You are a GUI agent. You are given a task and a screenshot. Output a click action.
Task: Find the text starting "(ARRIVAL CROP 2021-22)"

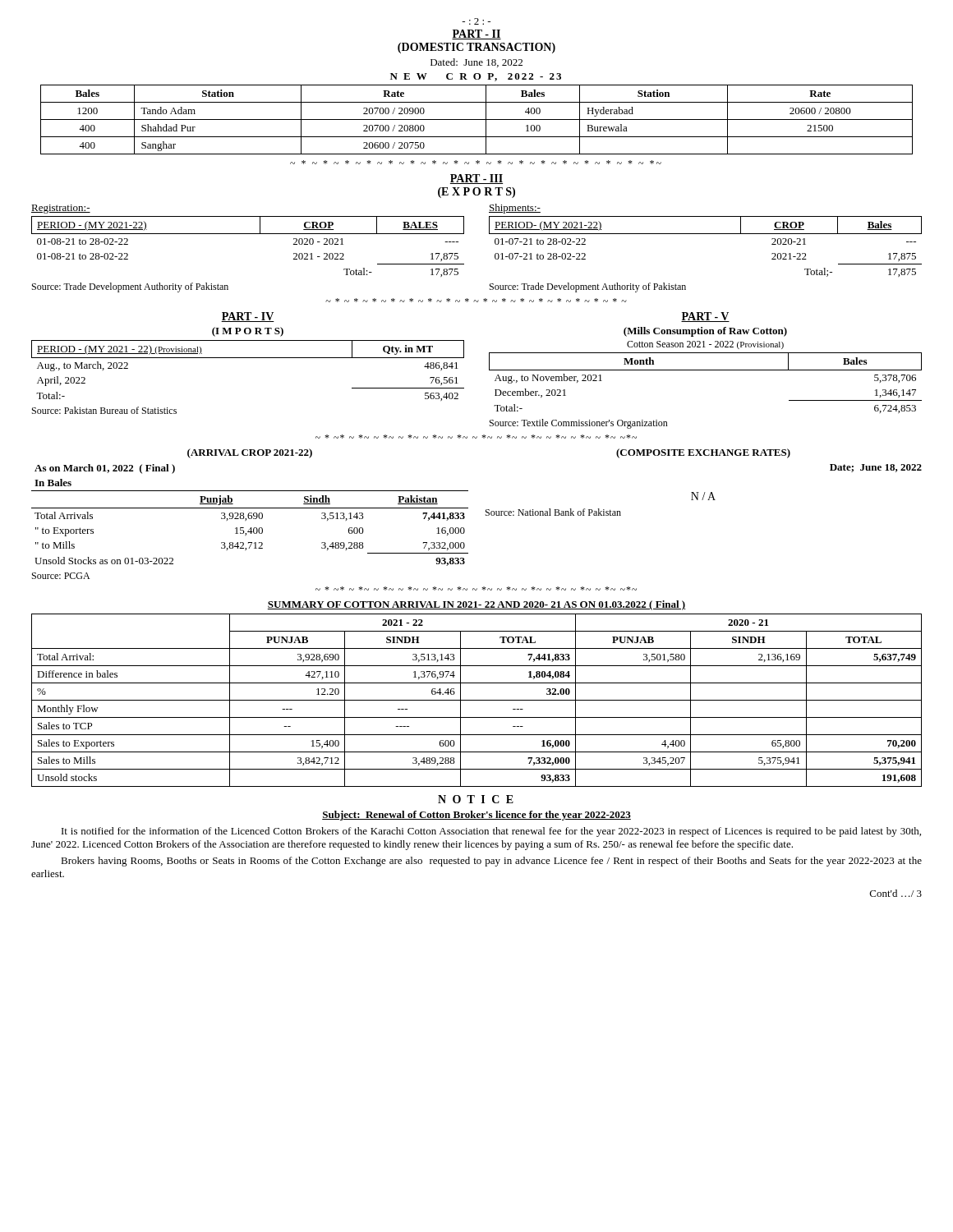tap(250, 452)
